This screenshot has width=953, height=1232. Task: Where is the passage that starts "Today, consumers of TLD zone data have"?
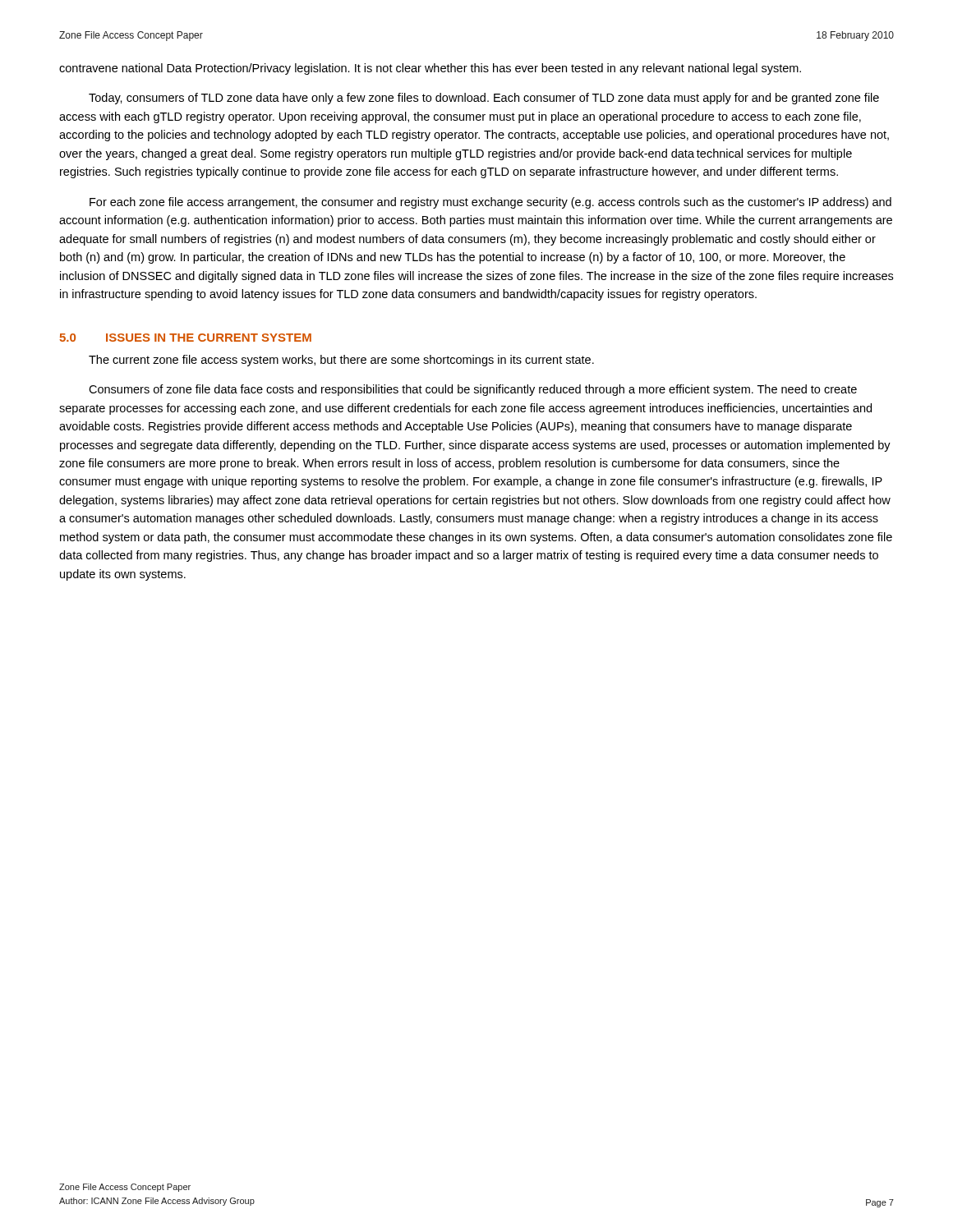[x=476, y=135]
